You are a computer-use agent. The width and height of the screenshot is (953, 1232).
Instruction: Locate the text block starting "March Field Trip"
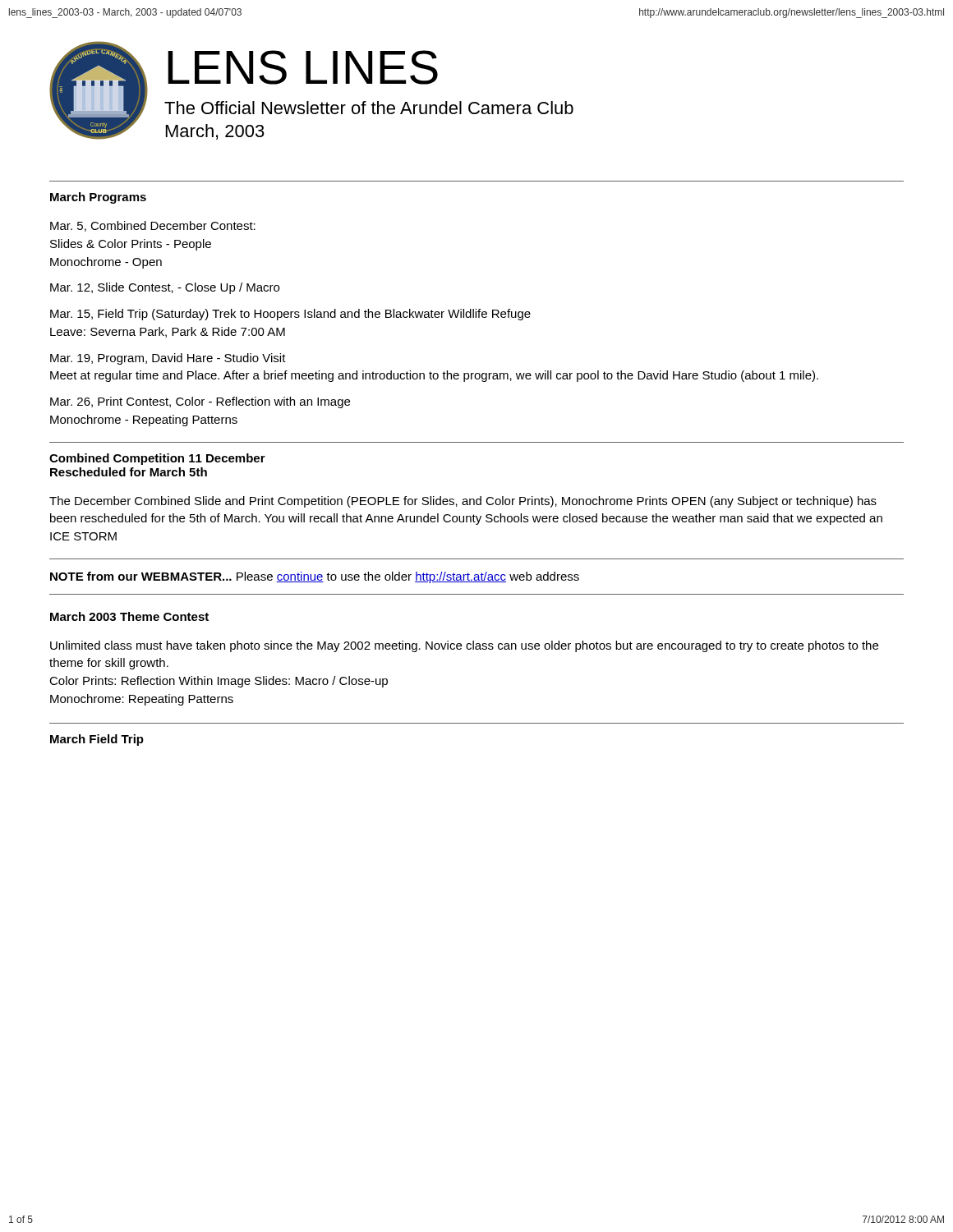tap(97, 740)
